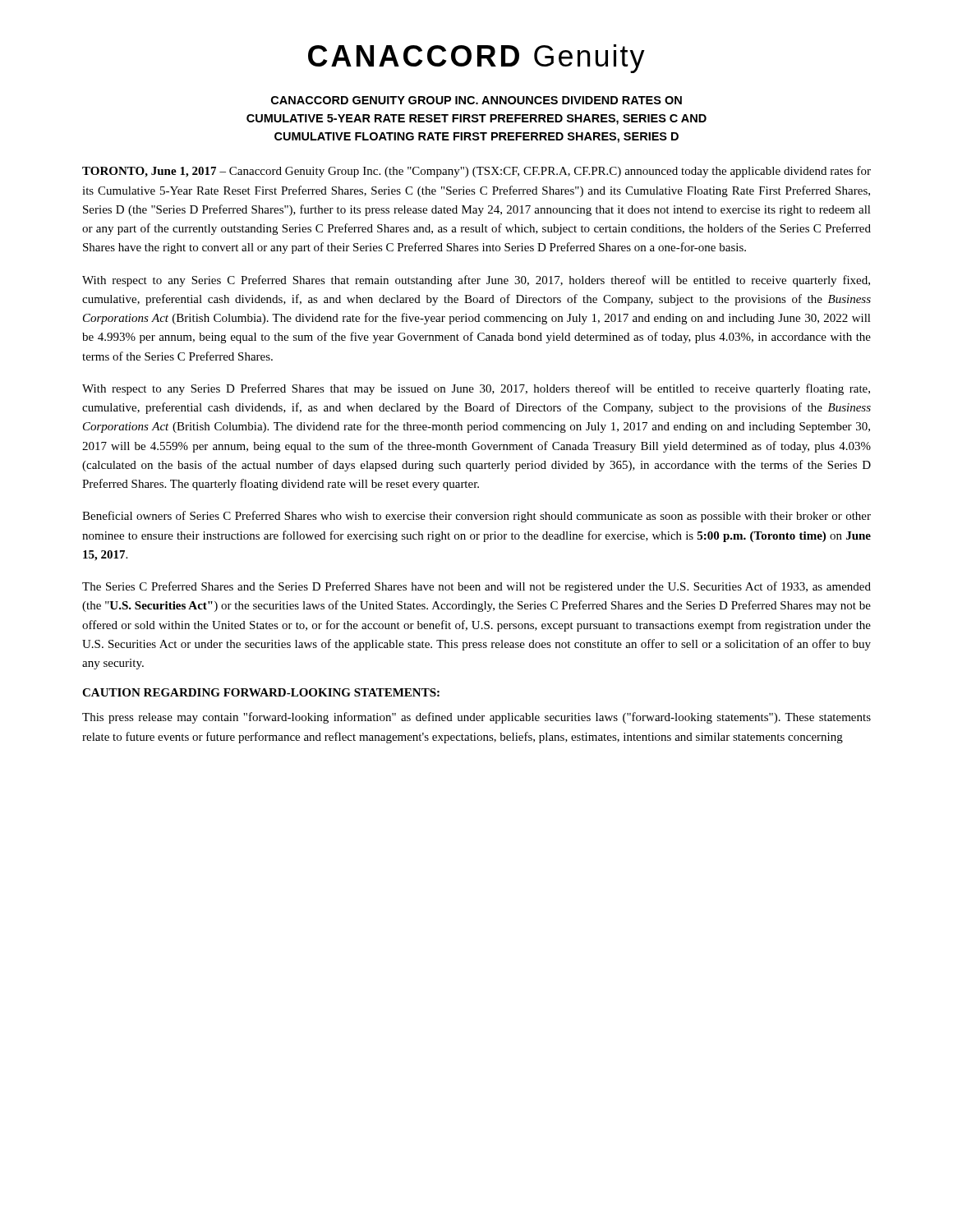Viewport: 953px width, 1232px height.
Task: Find the region starting "This press release may contain "forward-looking"
Action: [476, 727]
